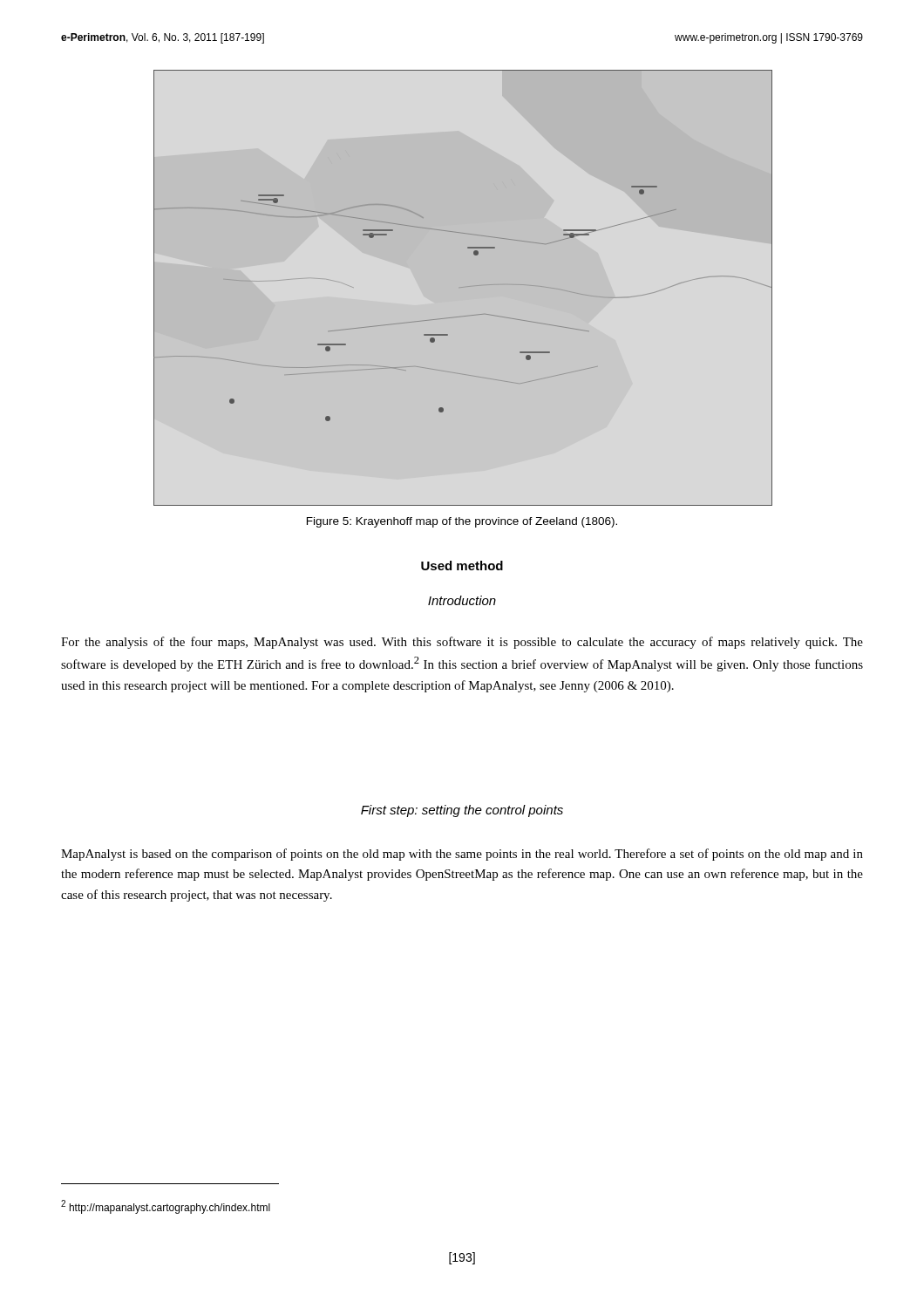
Task: Click on the element starting "MapAnalyst is based"
Action: tap(462, 874)
